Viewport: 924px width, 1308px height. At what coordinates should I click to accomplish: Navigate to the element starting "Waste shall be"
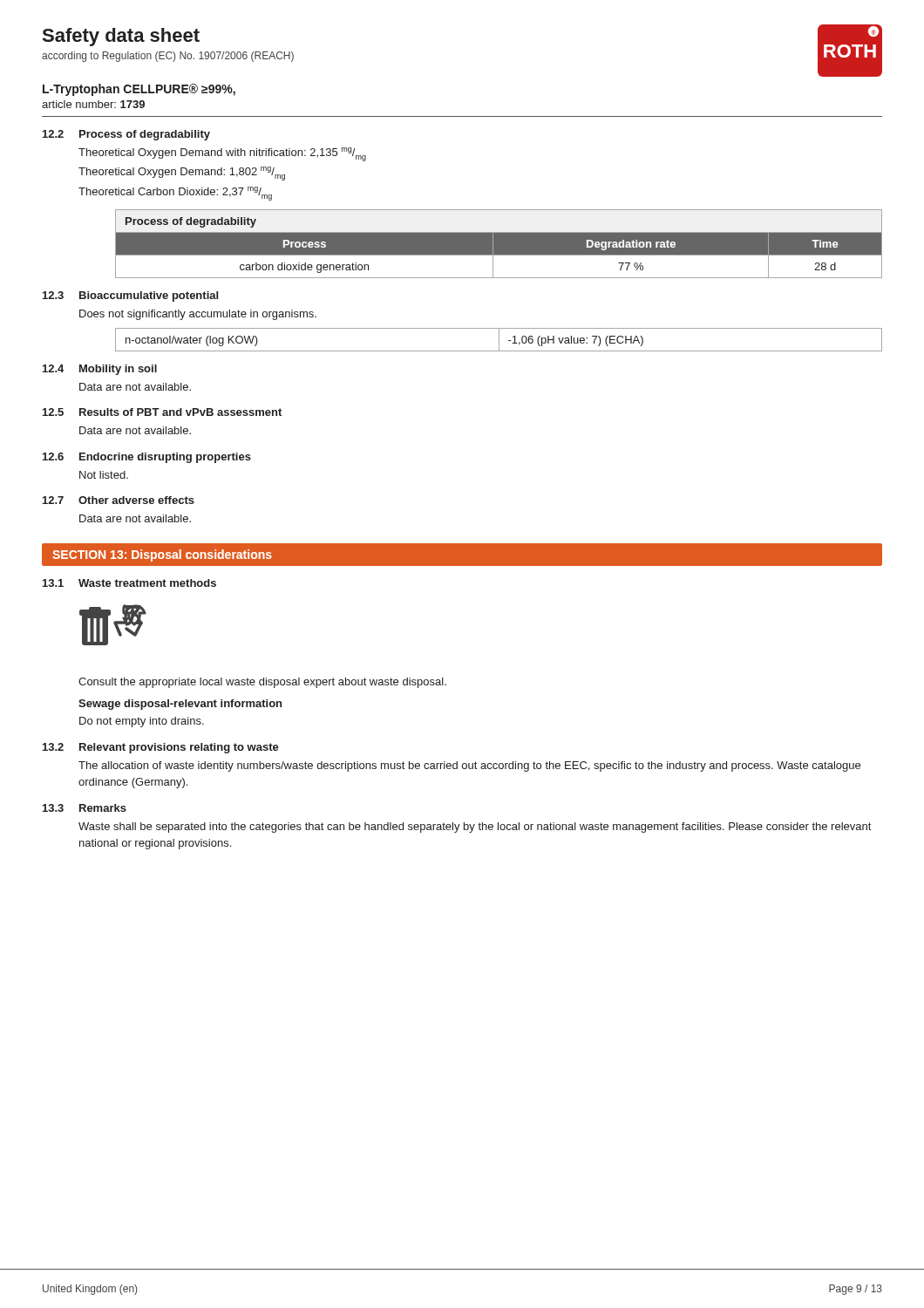click(475, 835)
